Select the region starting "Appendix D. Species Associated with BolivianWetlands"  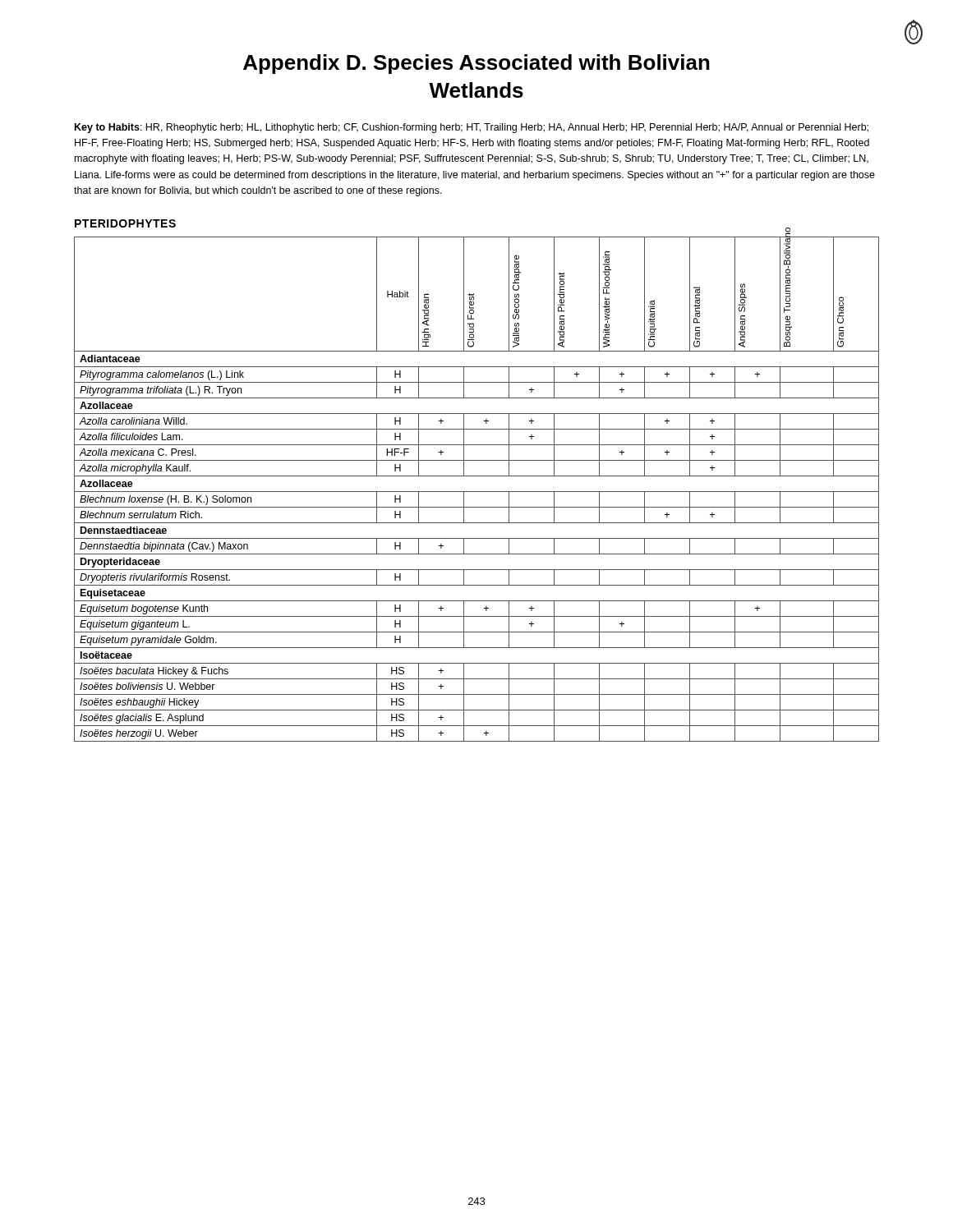[476, 77]
